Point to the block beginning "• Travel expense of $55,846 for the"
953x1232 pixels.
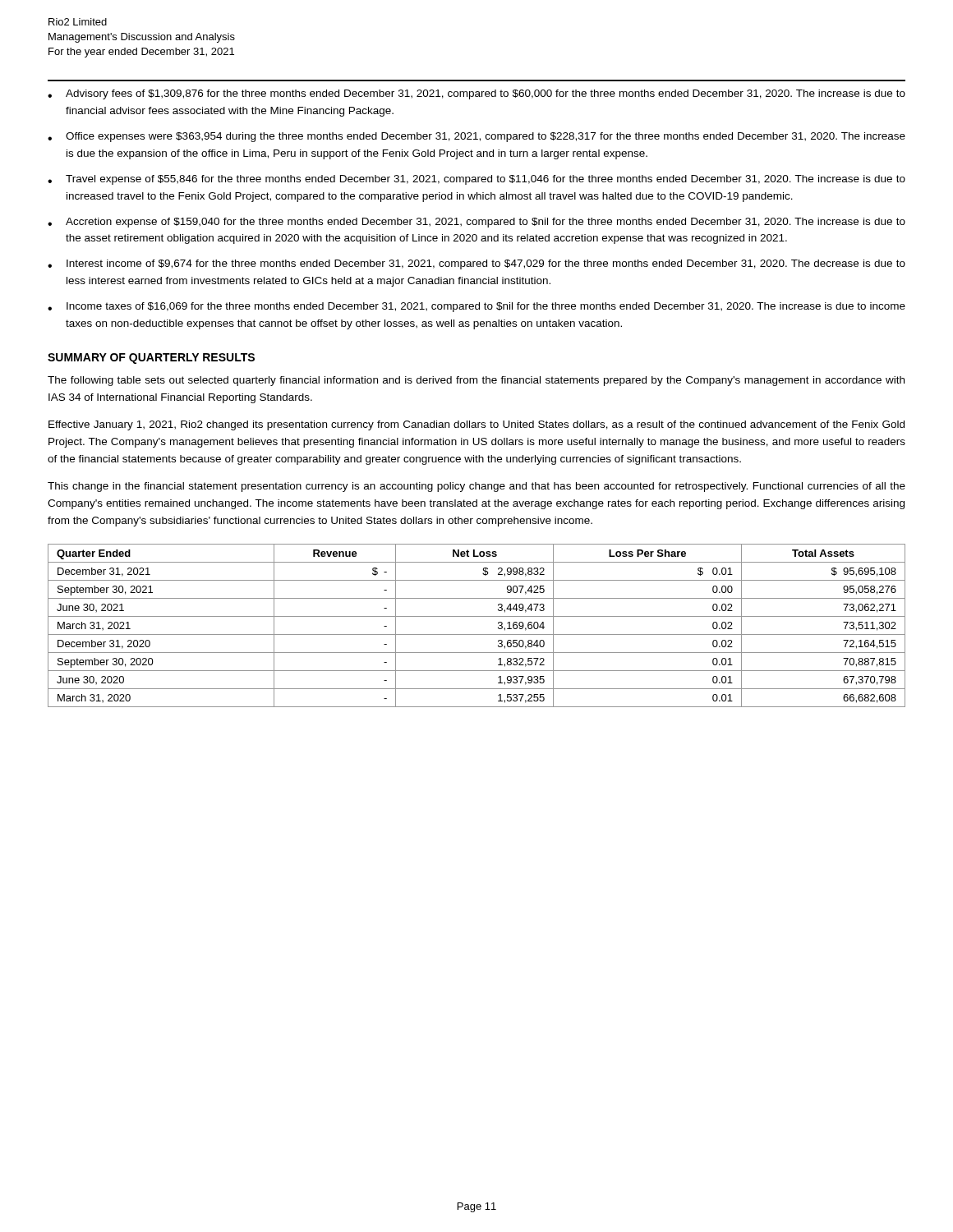[476, 188]
